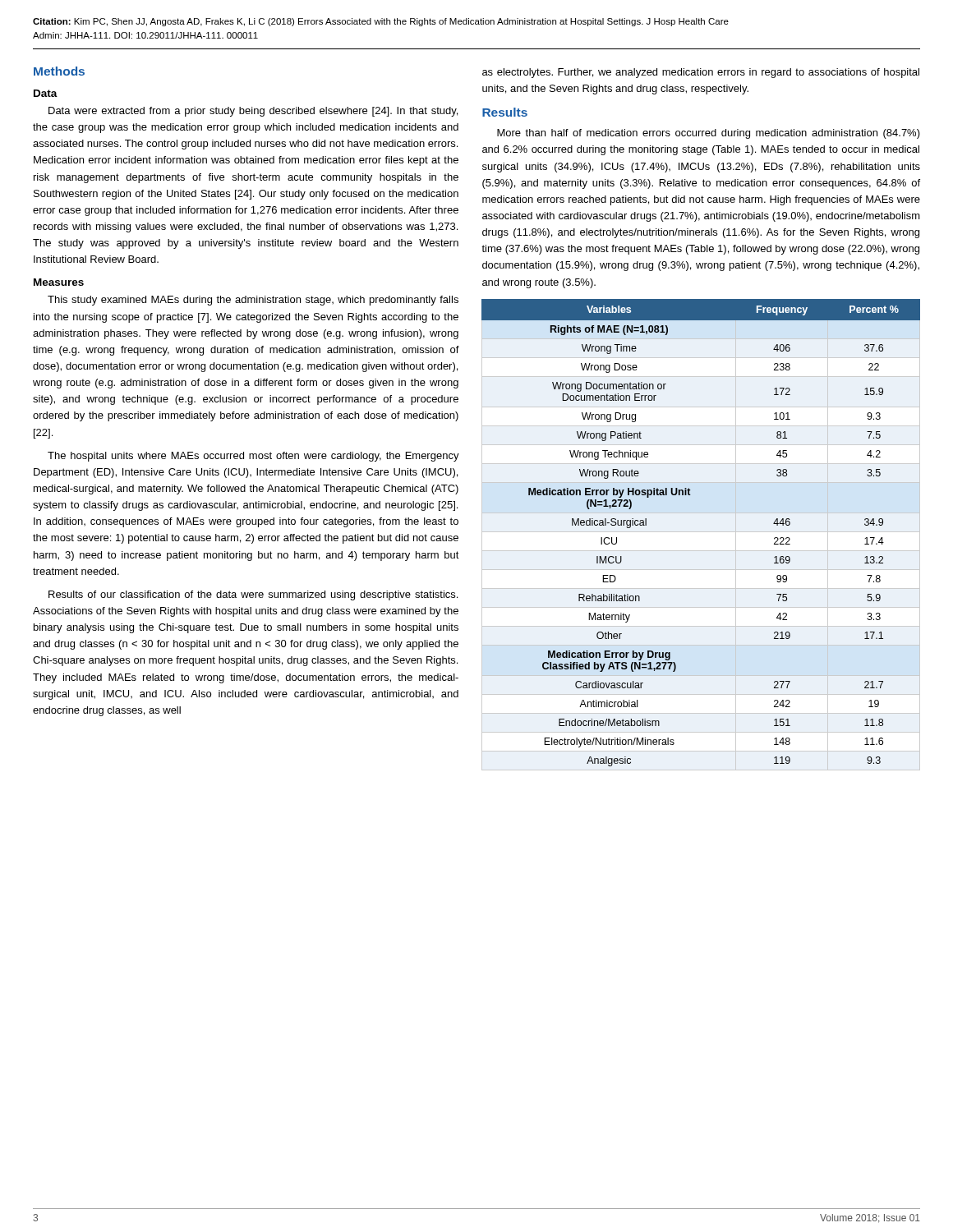This screenshot has width=953, height=1232.
Task: Select a table
Action: [x=701, y=534]
